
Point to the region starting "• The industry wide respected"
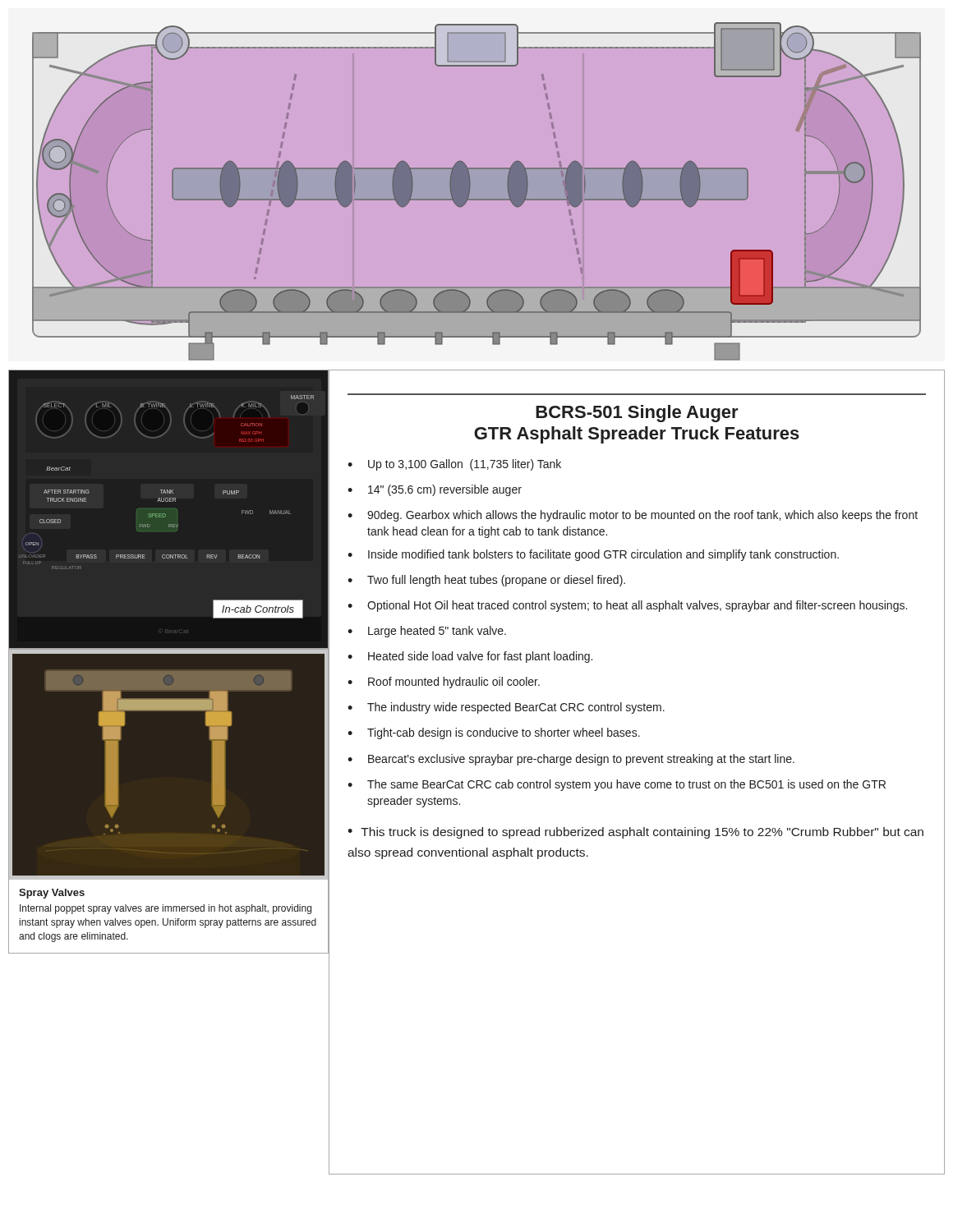tap(506, 709)
